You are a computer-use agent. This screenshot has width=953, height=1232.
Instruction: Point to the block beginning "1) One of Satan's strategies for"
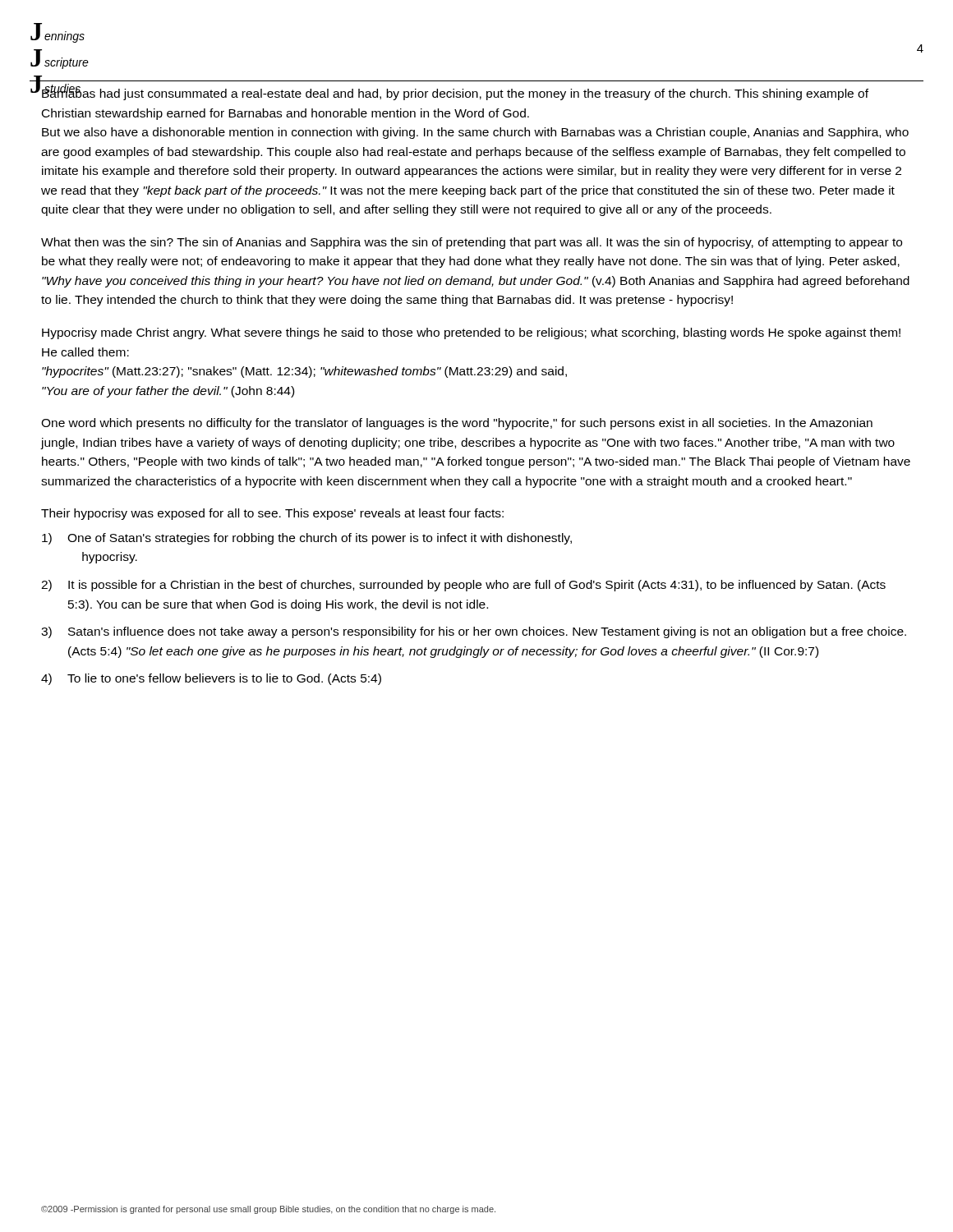click(x=476, y=547)
